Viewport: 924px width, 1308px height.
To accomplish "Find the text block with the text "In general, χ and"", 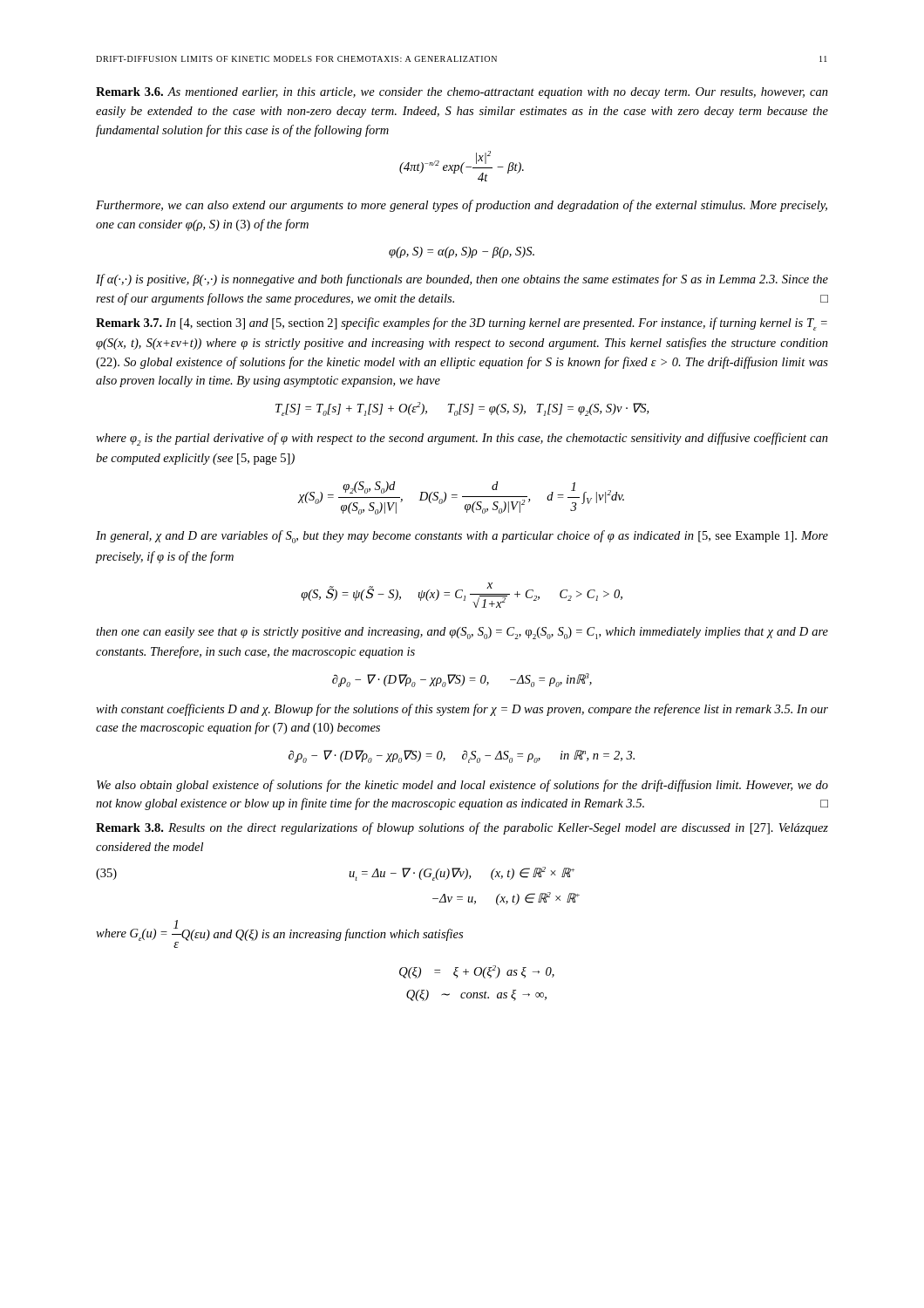I will tap(462, 546).
